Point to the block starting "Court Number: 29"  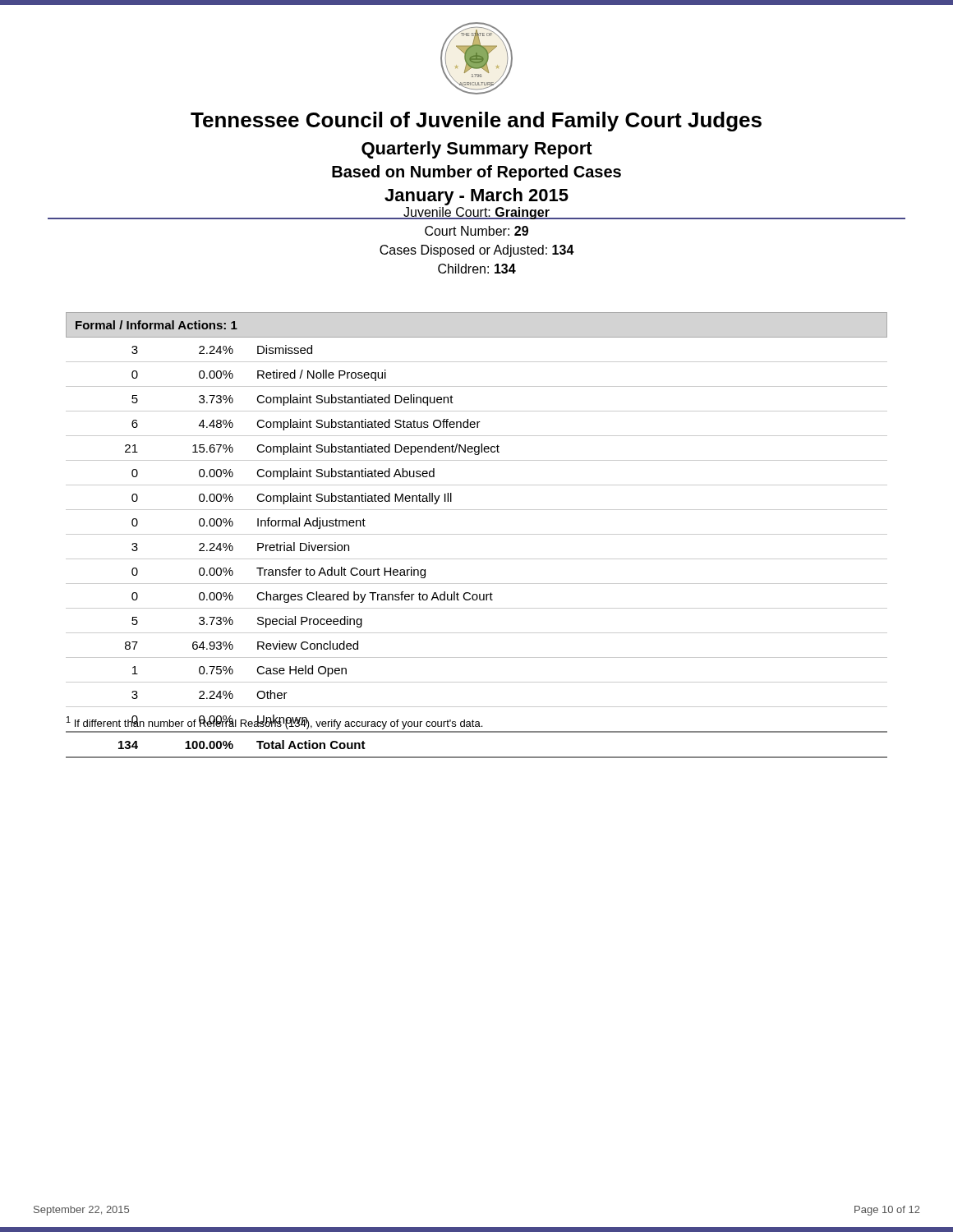(x=476, y=231)
